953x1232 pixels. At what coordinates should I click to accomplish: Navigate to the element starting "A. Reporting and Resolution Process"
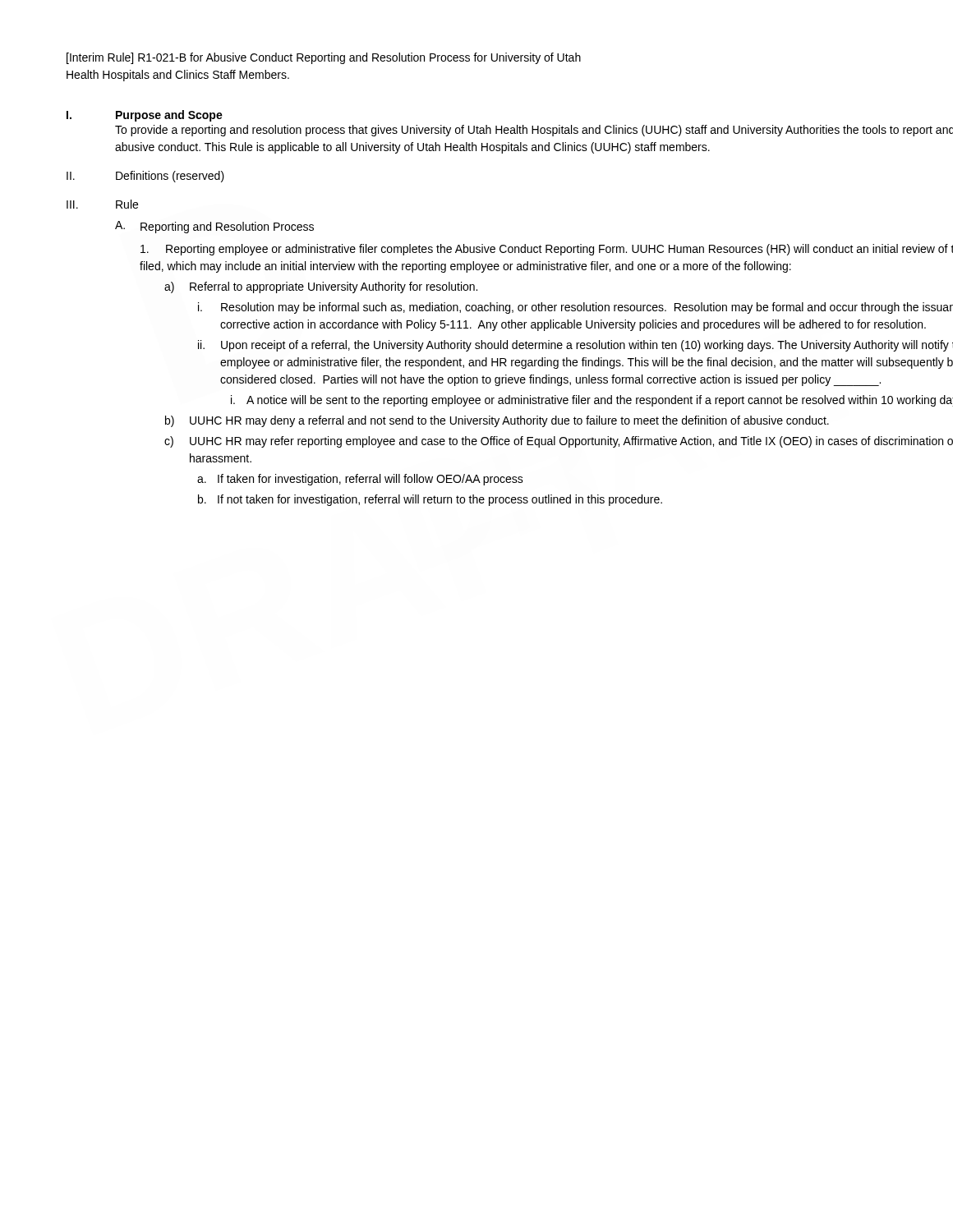click(x=215, y=227)
